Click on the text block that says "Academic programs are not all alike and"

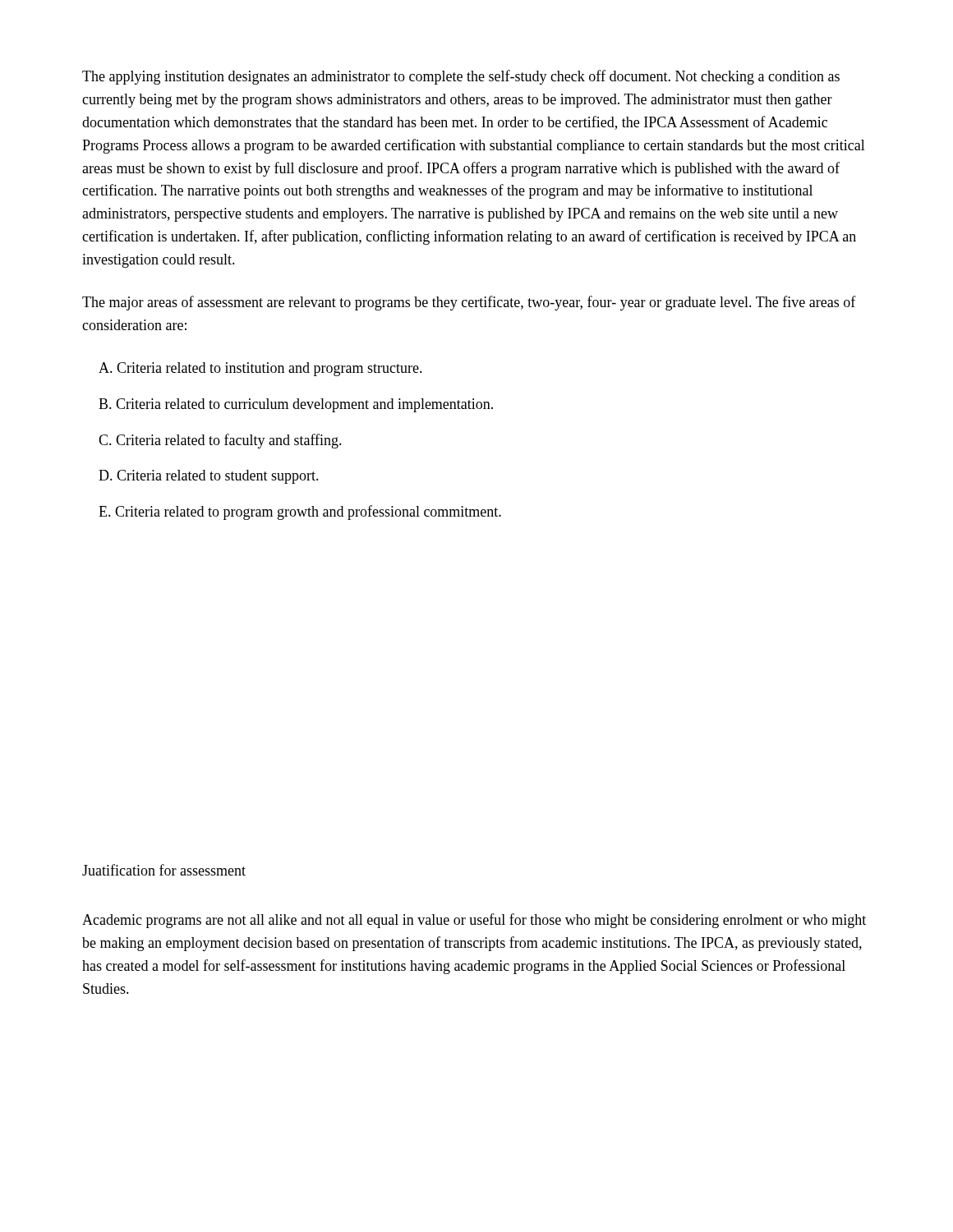[474, 954]
